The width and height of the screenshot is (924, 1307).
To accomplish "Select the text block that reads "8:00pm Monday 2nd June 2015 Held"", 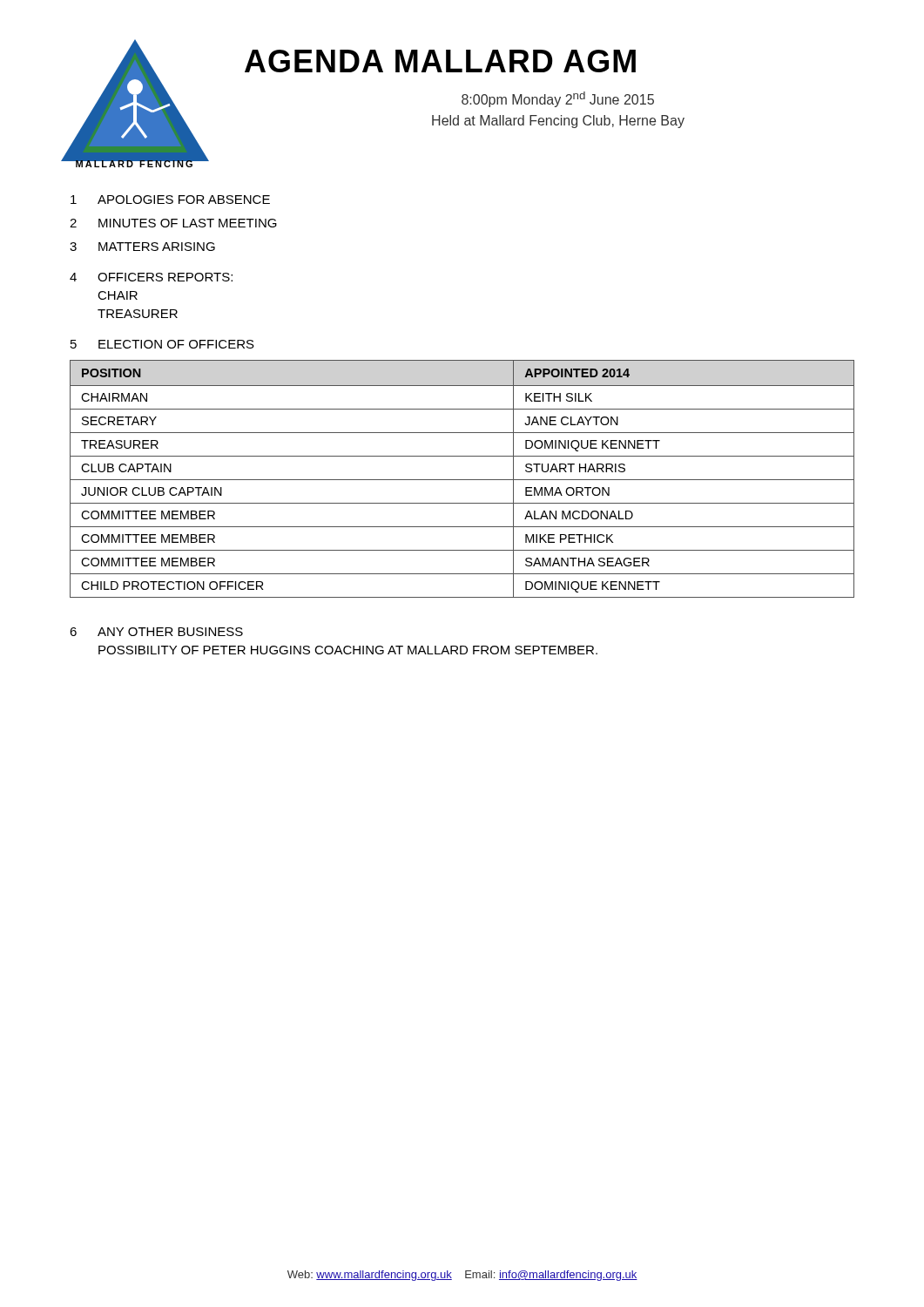I will (x=558, y=109).
